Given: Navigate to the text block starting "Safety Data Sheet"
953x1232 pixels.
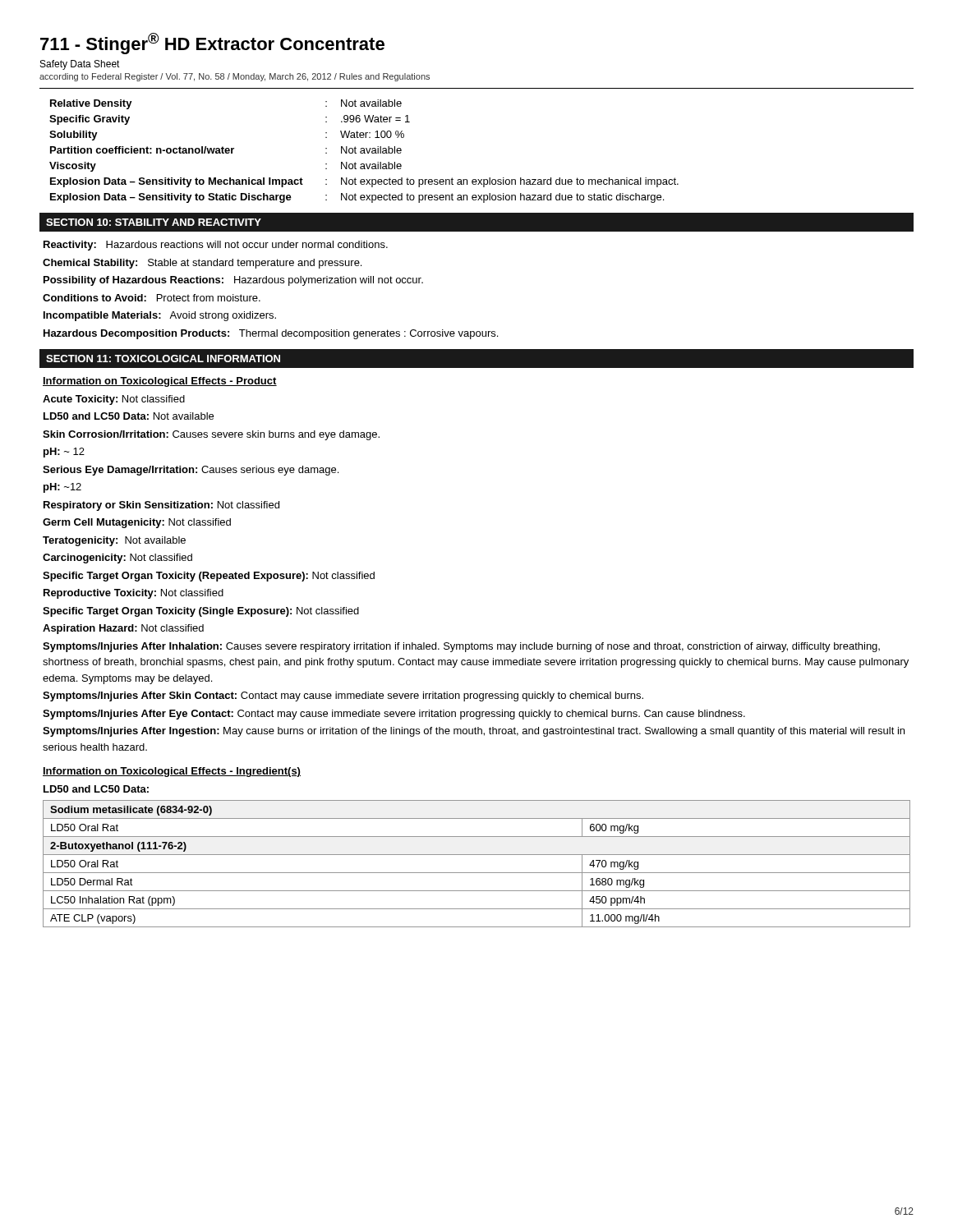Looking at the screenshot, I should pos(79,64).
